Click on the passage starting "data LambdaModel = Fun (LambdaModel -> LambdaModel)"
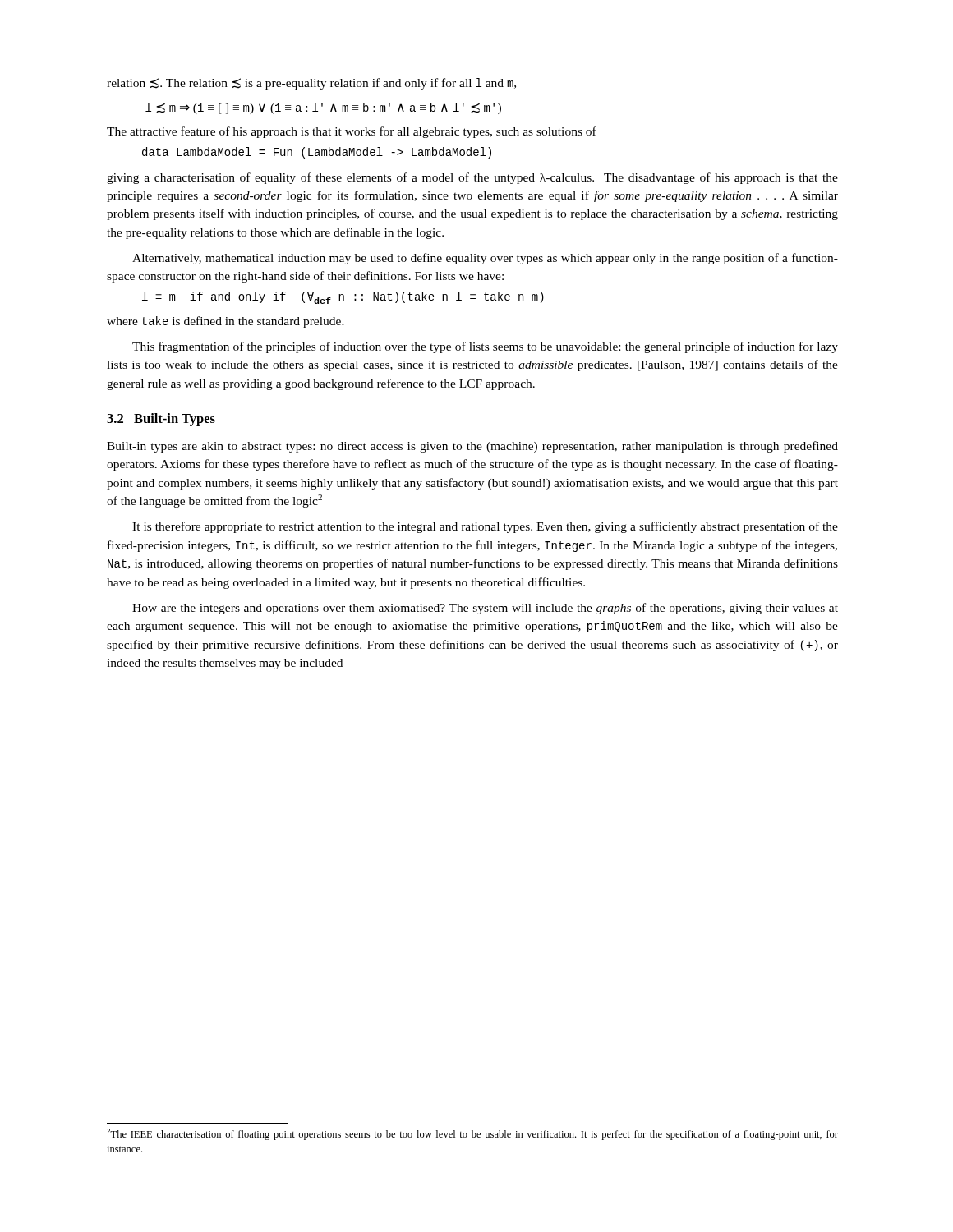This screenshot has width=953, height=1232. (472, 153)
